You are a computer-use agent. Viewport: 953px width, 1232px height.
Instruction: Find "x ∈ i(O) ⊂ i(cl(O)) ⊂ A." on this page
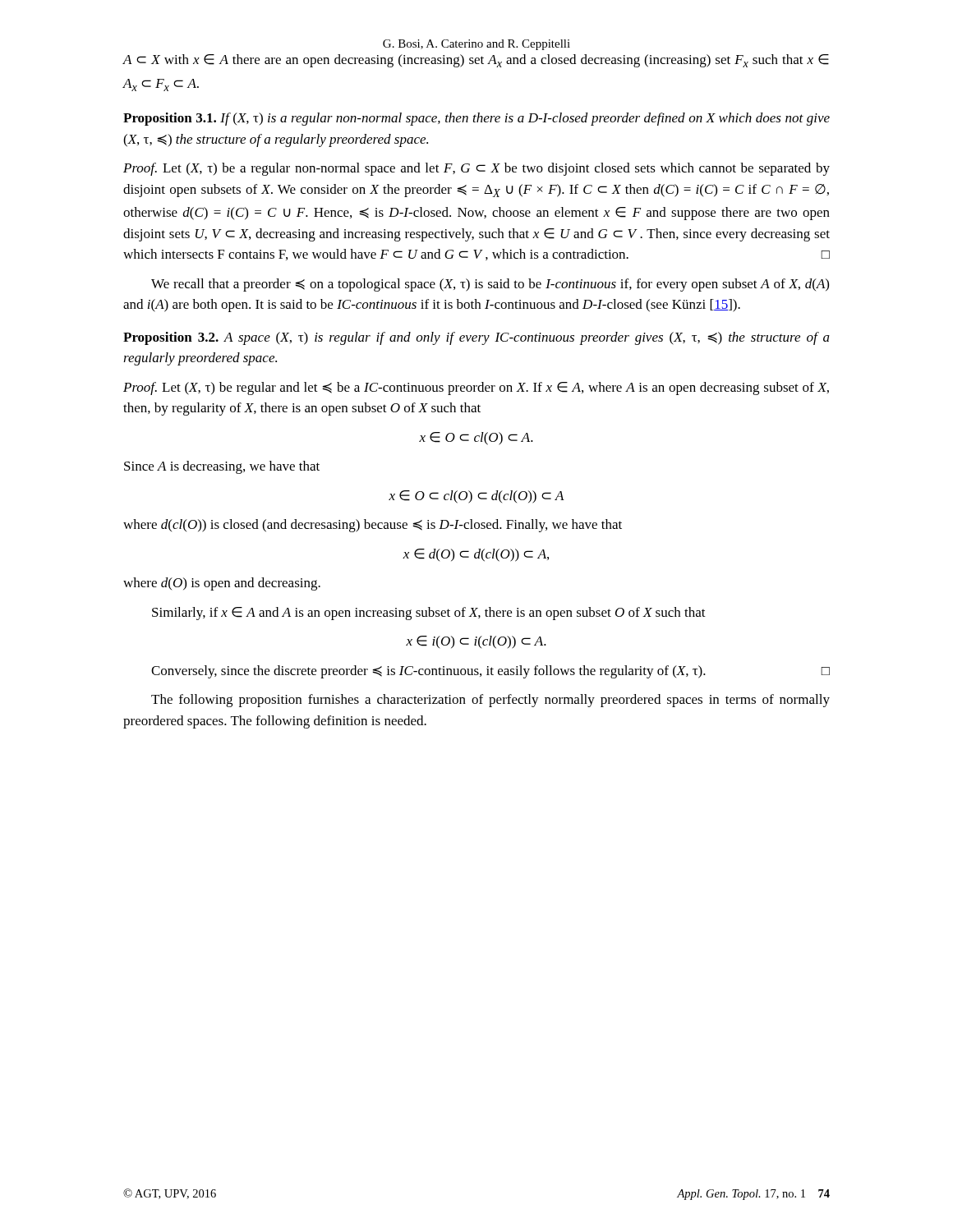(x=476, y=641)
